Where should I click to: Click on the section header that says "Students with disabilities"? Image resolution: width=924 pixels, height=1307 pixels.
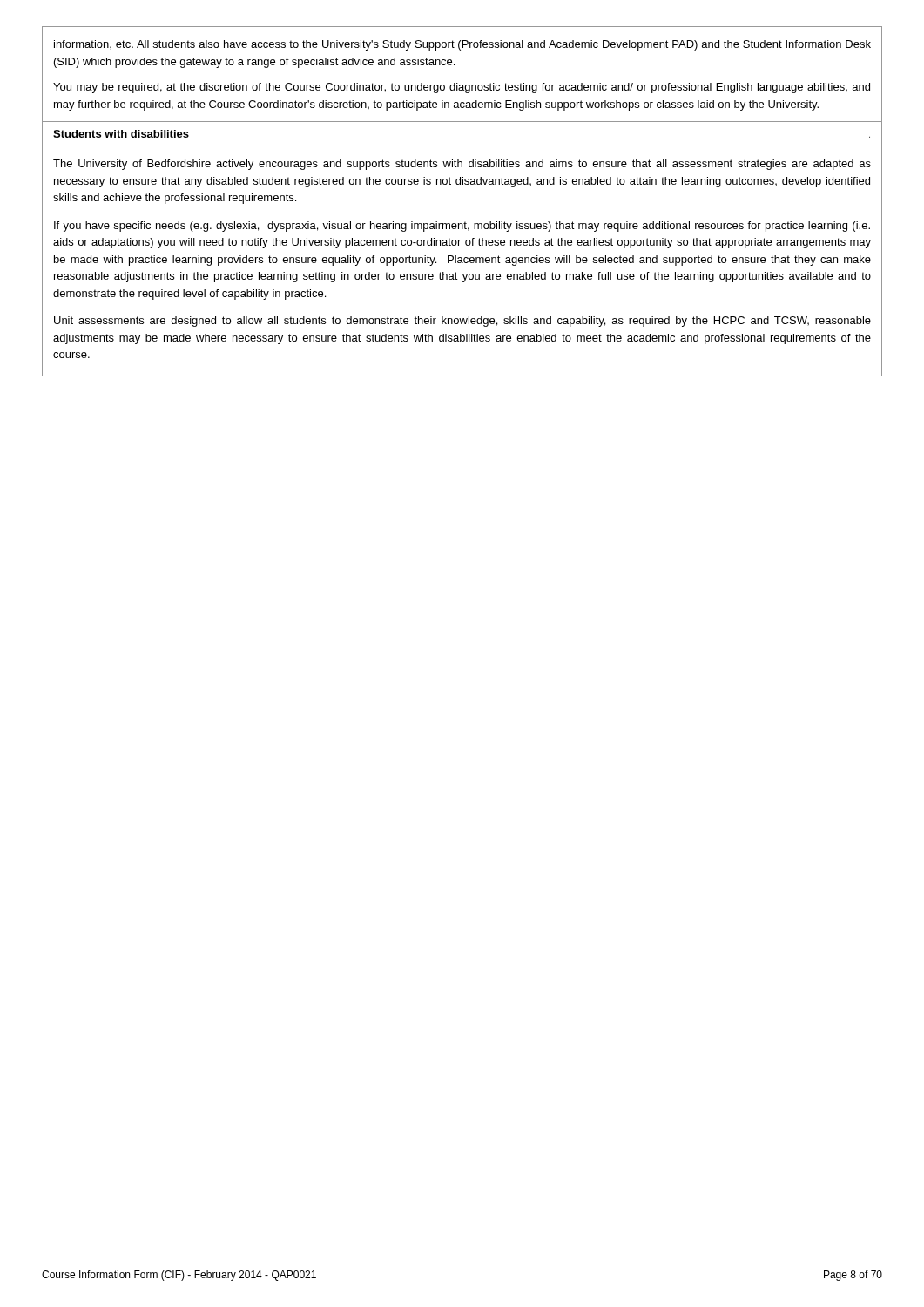[x=121, y=134]
